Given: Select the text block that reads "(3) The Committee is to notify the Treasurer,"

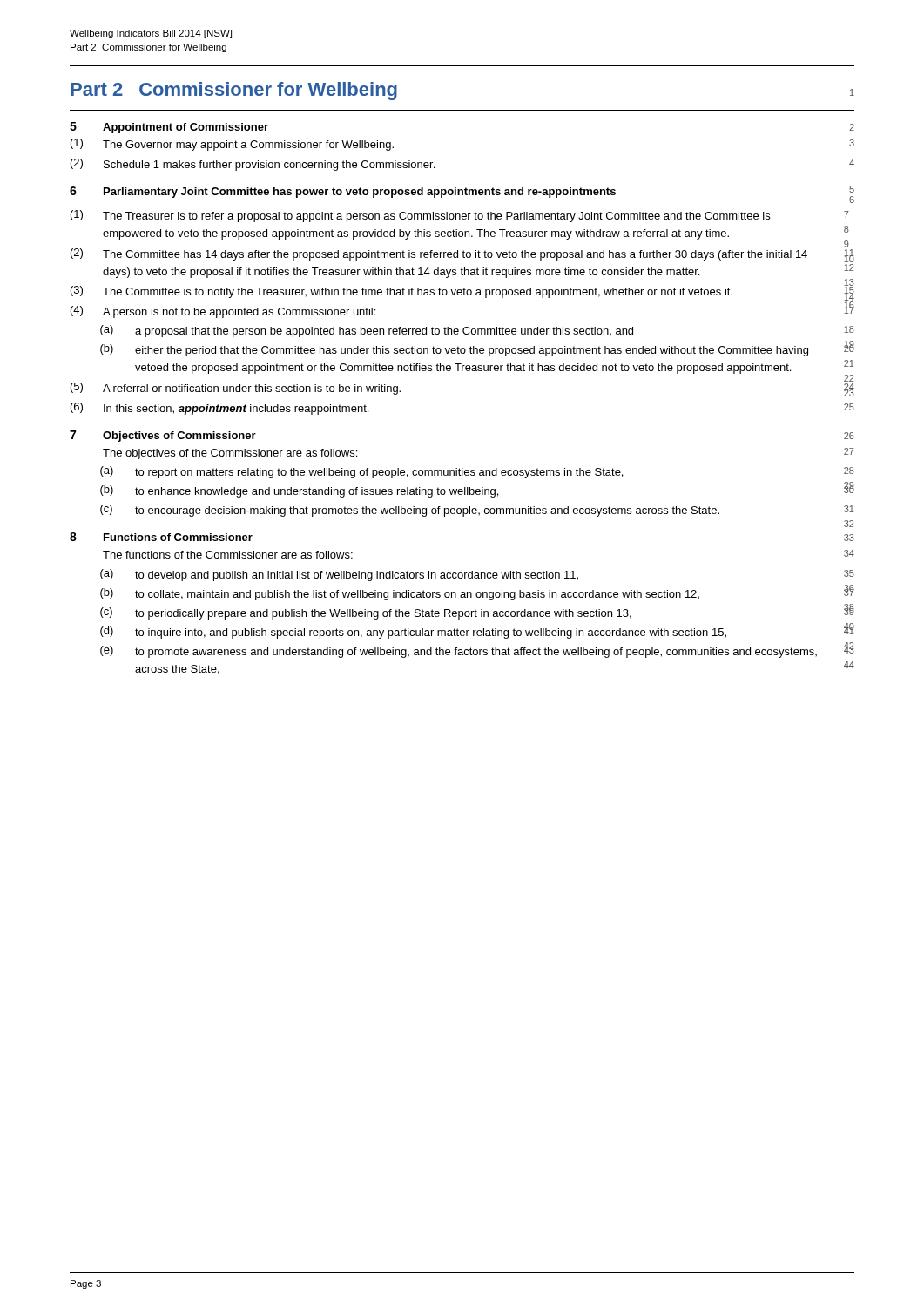Looking at the screenshot, I should (x=462, y=292).
